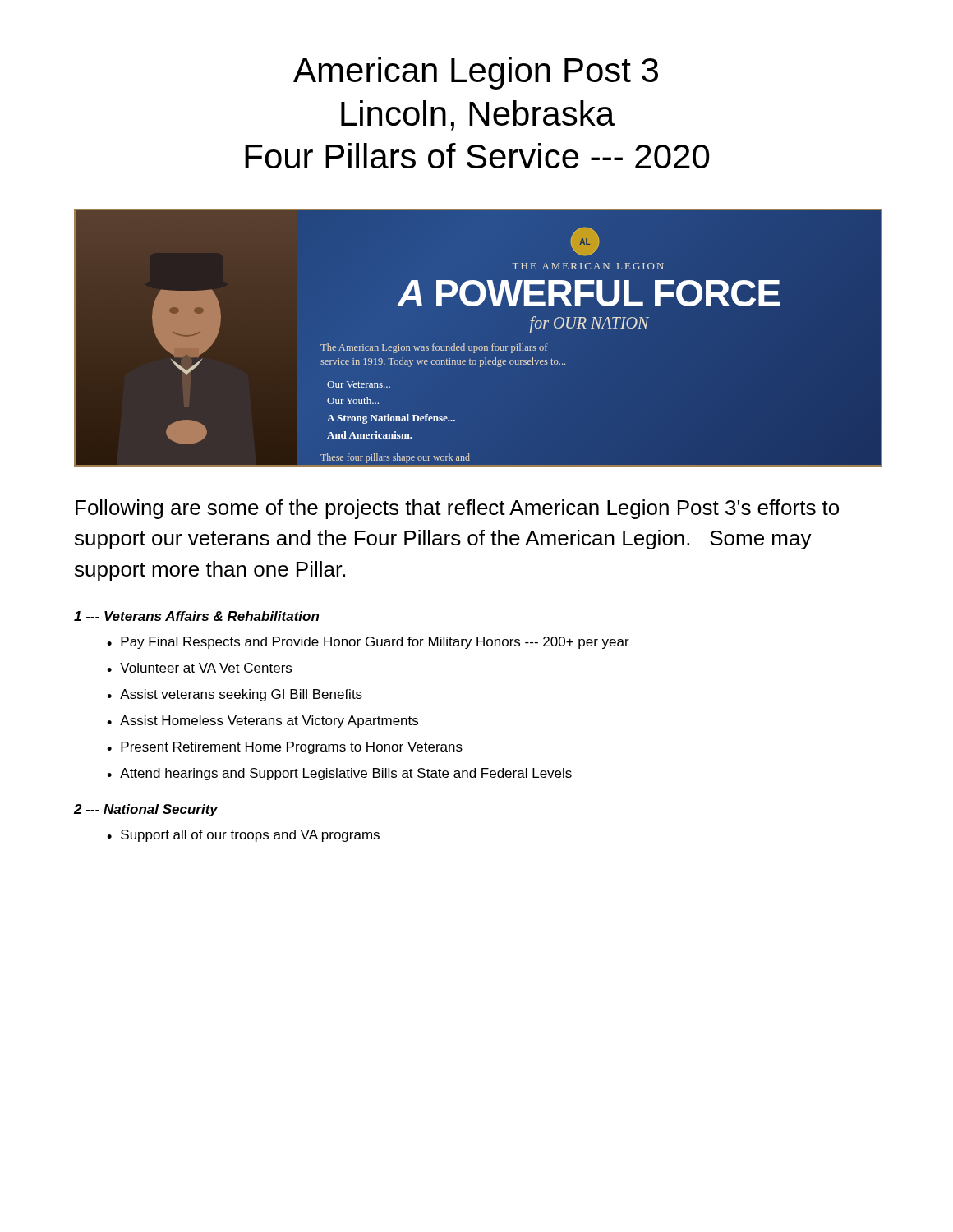This screenshot has height=1232, width=953.
Task: Select the text block starting "•Pay Final Respects and Provide Honor Guard for"
Action: pos(368,643)
